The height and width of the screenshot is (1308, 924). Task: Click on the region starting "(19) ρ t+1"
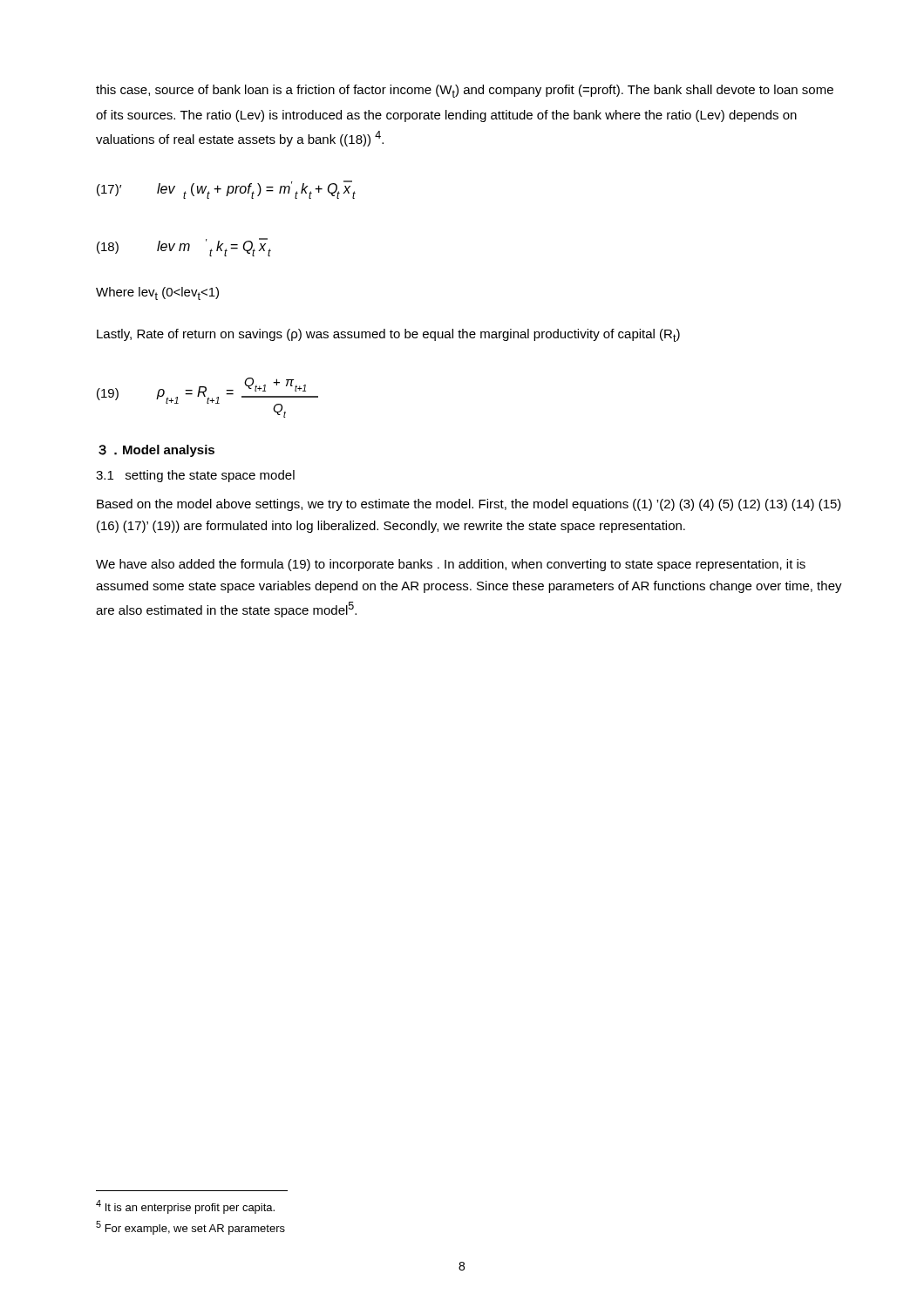pyautogui.click(x=248, y=393)
